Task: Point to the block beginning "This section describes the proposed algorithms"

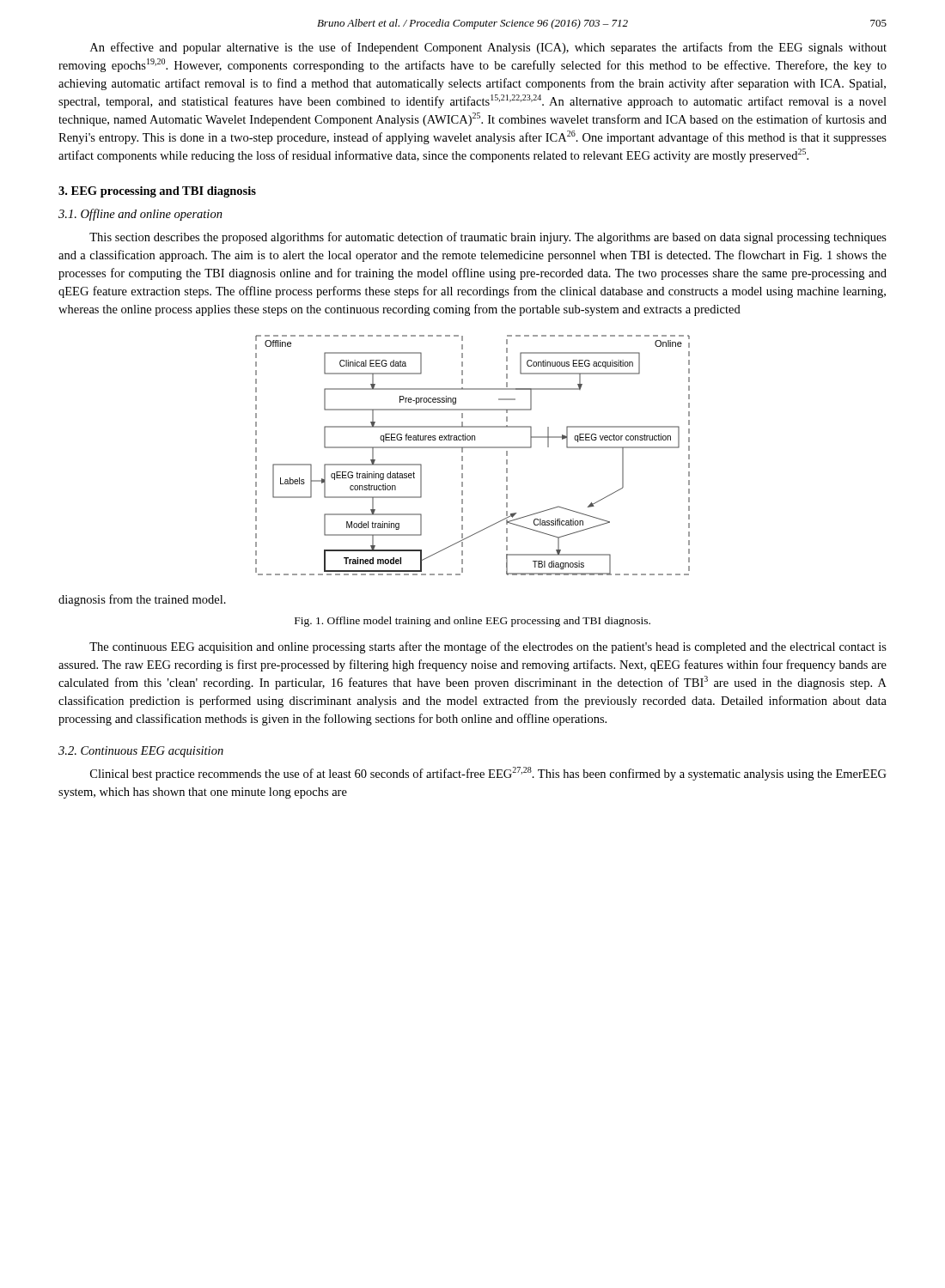Action: tap(472, 273)
